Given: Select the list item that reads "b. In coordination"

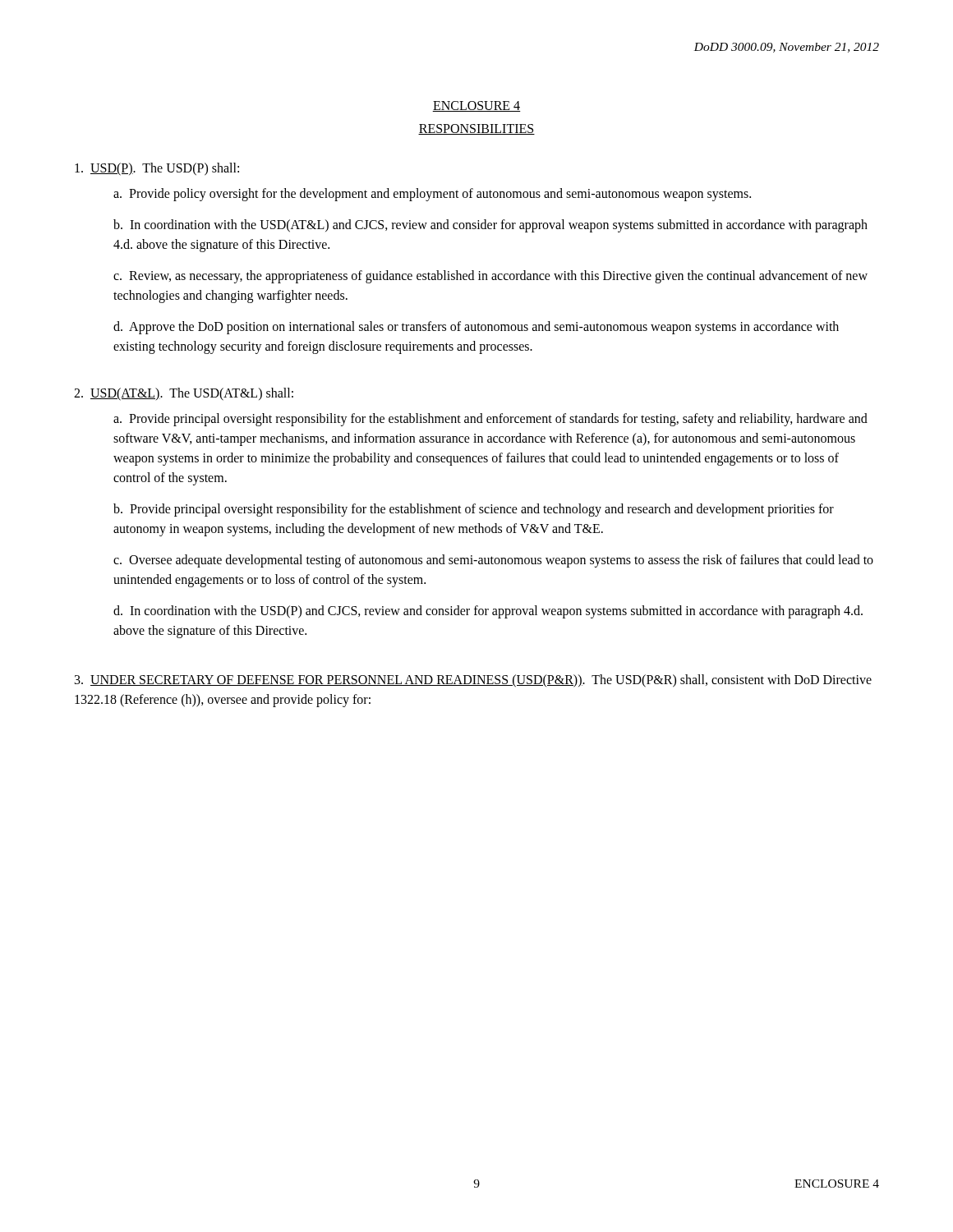Looking at the screenshot, I should pos(490,235).
